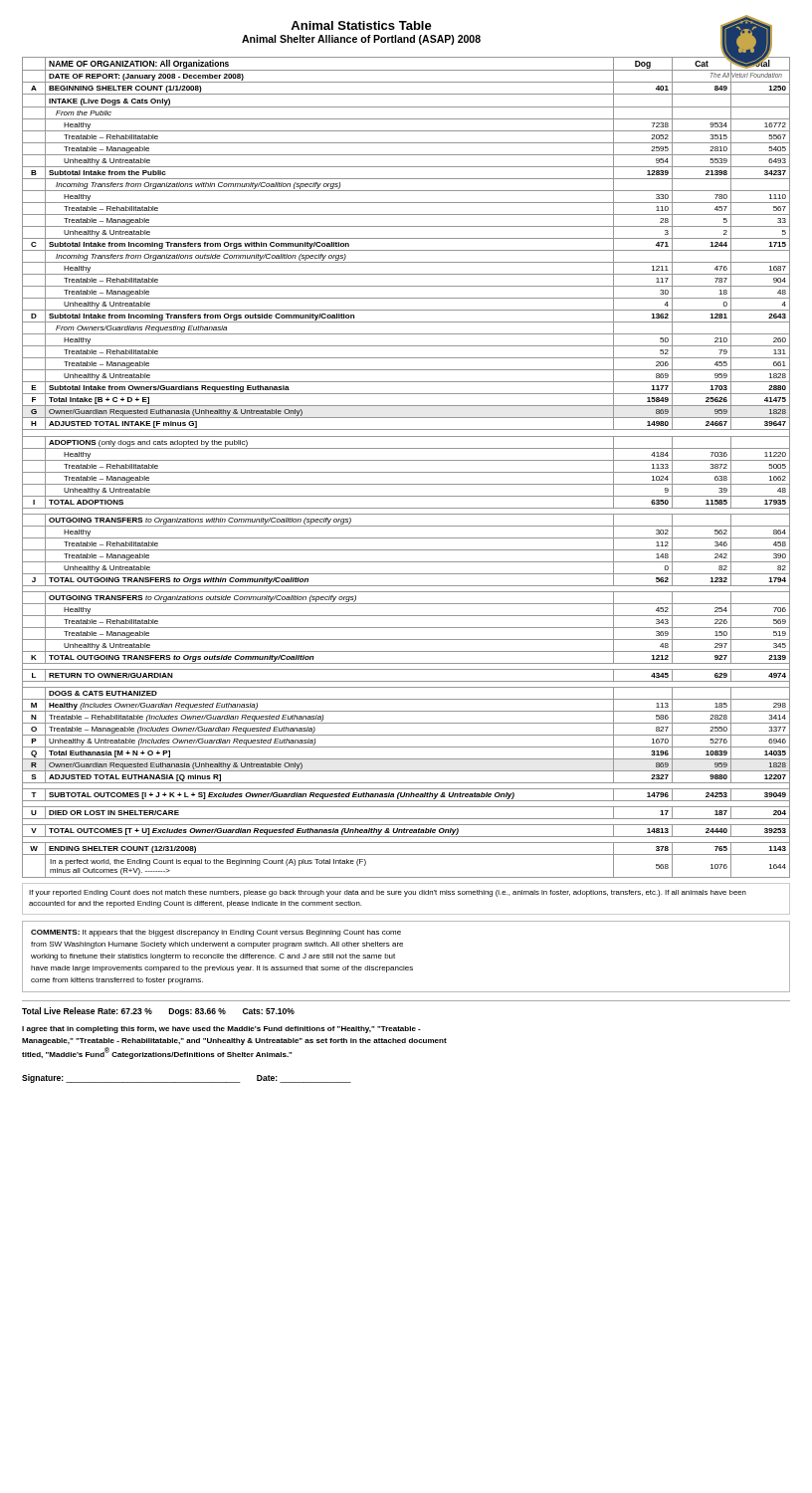Click on the text block that says "Signature: _____________________________________ Date:"
812x1493 pixels.
pyautogui.click(x=186, y=1078)
